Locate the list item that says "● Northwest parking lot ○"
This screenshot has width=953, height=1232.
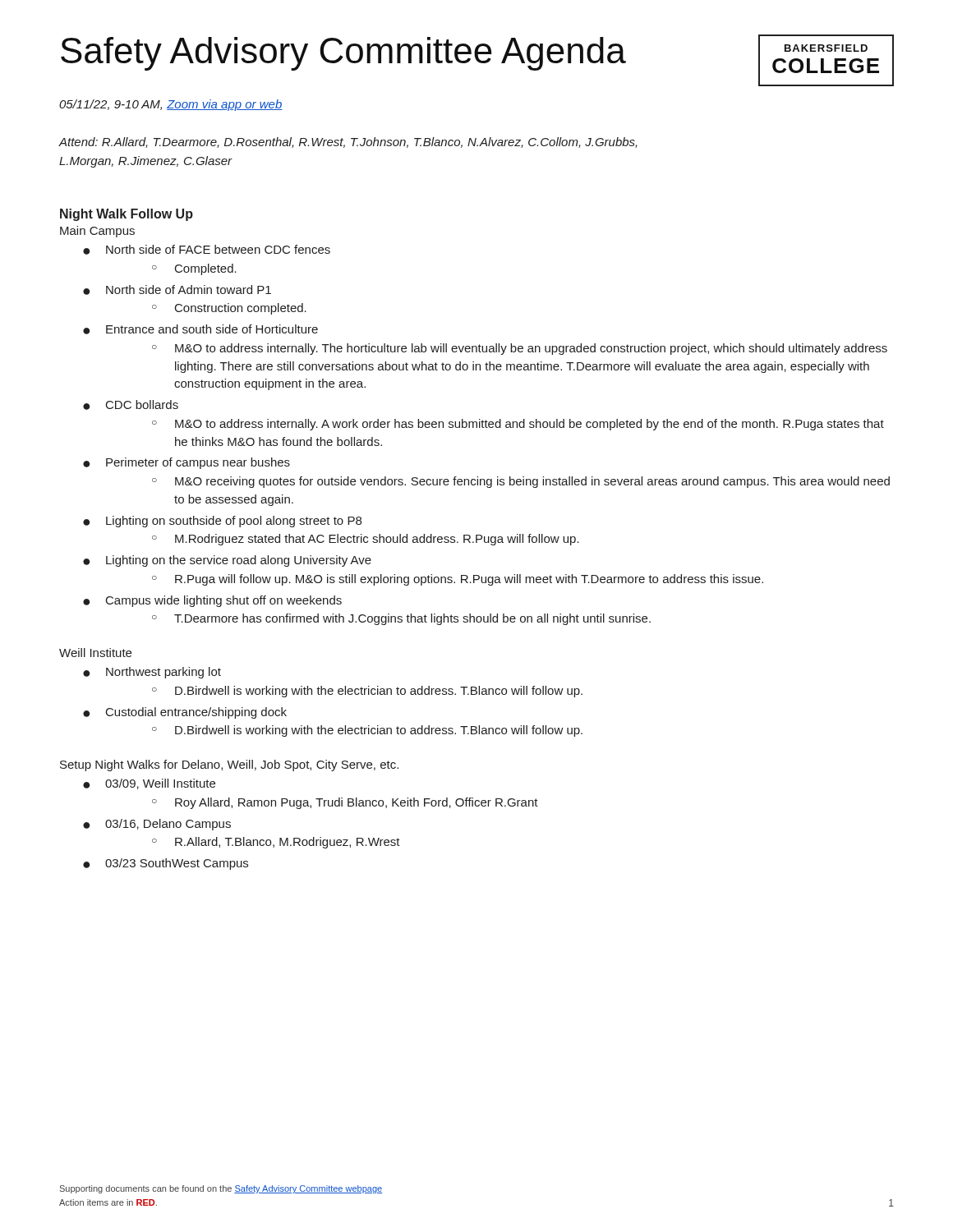tap(488, 682)
